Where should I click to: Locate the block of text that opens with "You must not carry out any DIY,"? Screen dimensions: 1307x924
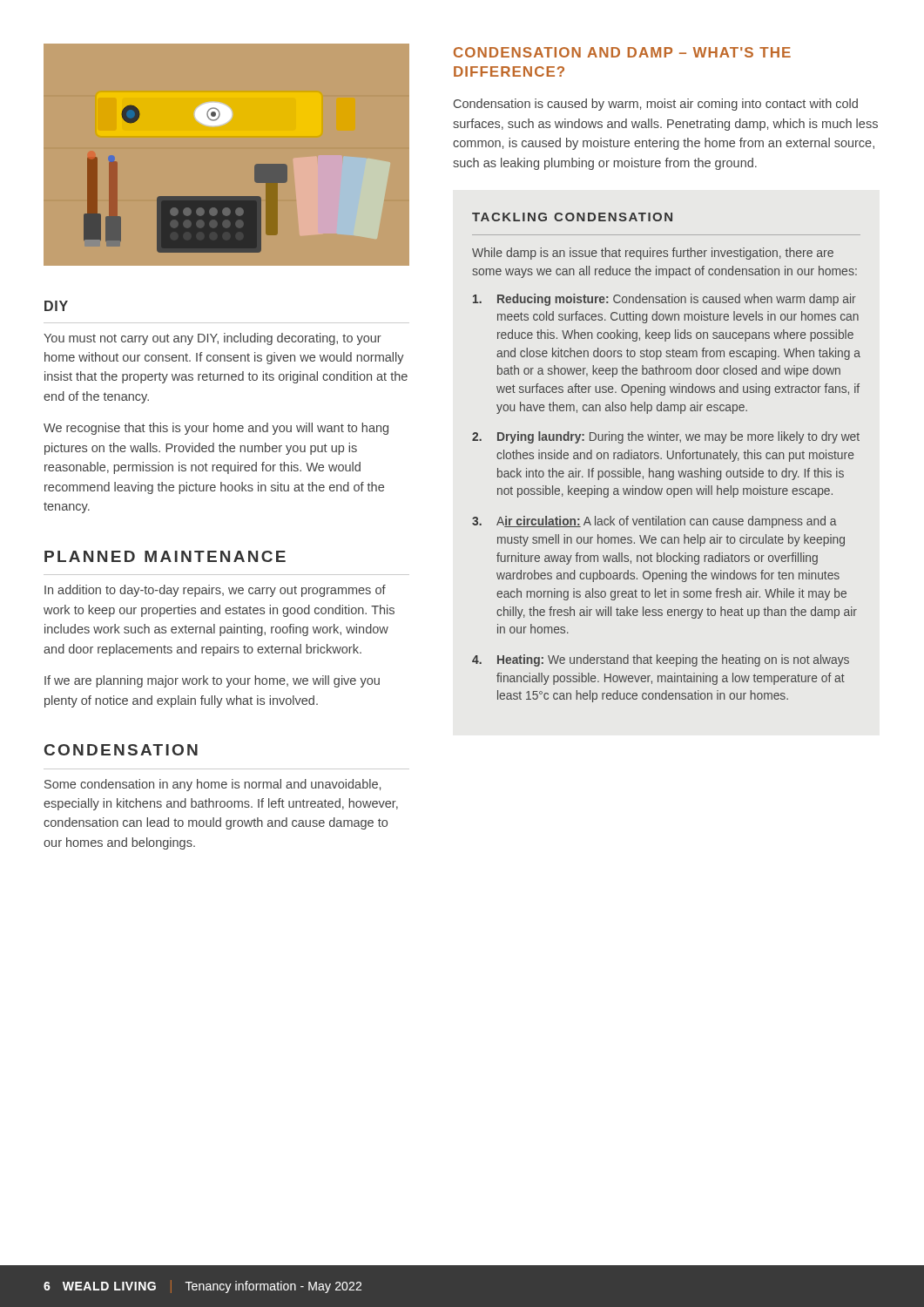click(226, 367)
